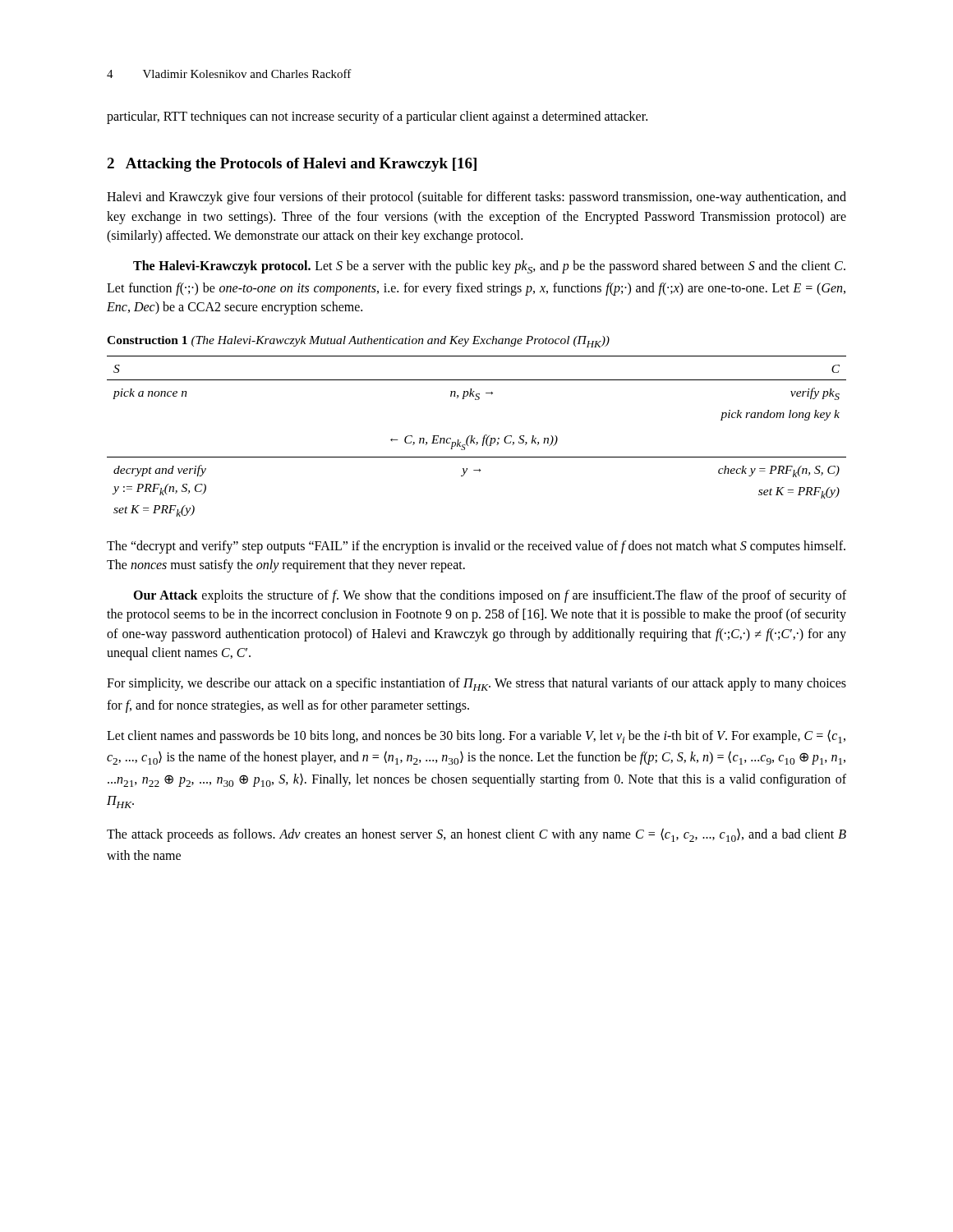This screenshot has height=1232, width=953.
Task: Click on the element starting "Let client names and"
Action: (476, 770)
